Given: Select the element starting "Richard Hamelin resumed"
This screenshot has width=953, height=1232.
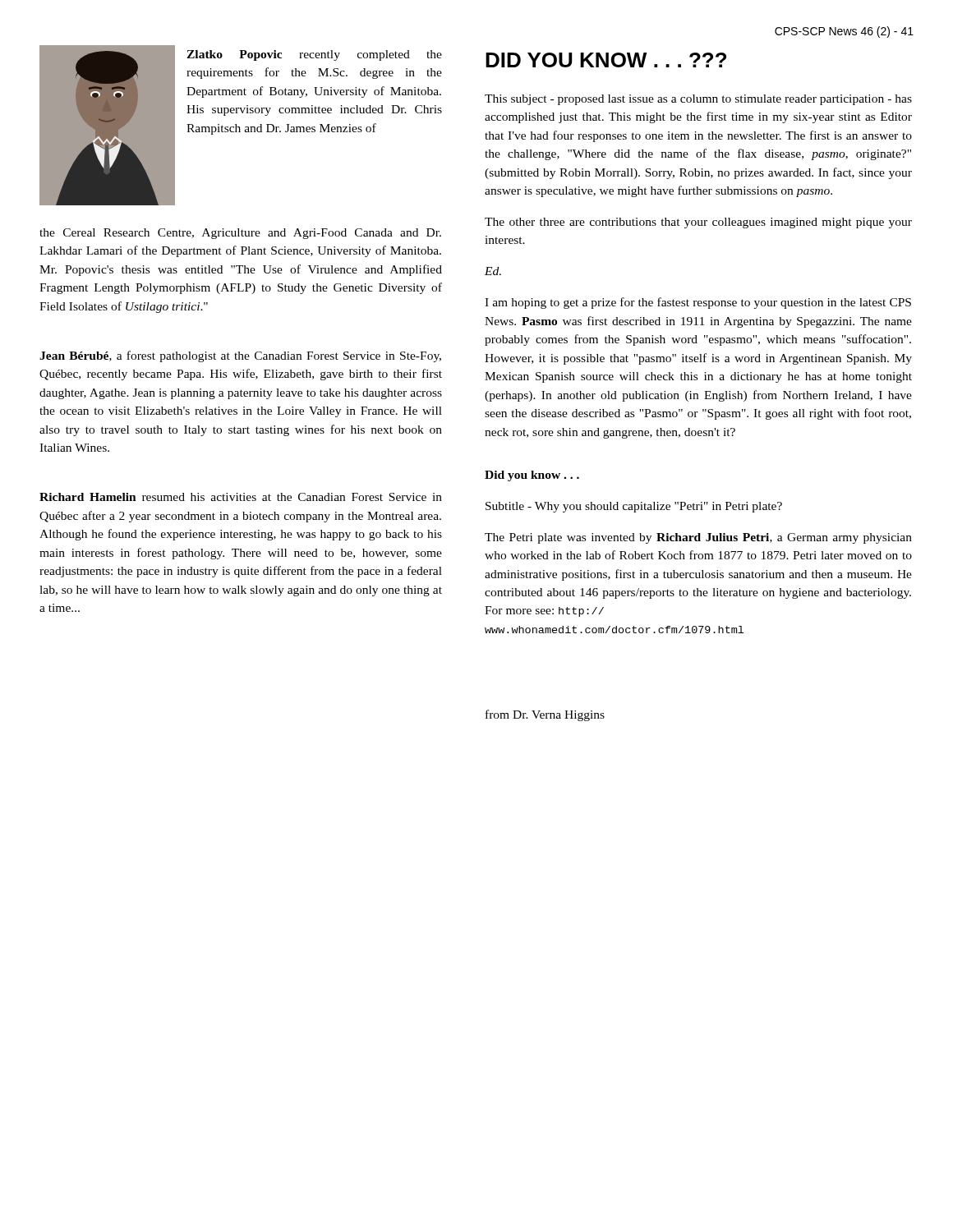Looking at the screenshot, I should tap(241, 553).
